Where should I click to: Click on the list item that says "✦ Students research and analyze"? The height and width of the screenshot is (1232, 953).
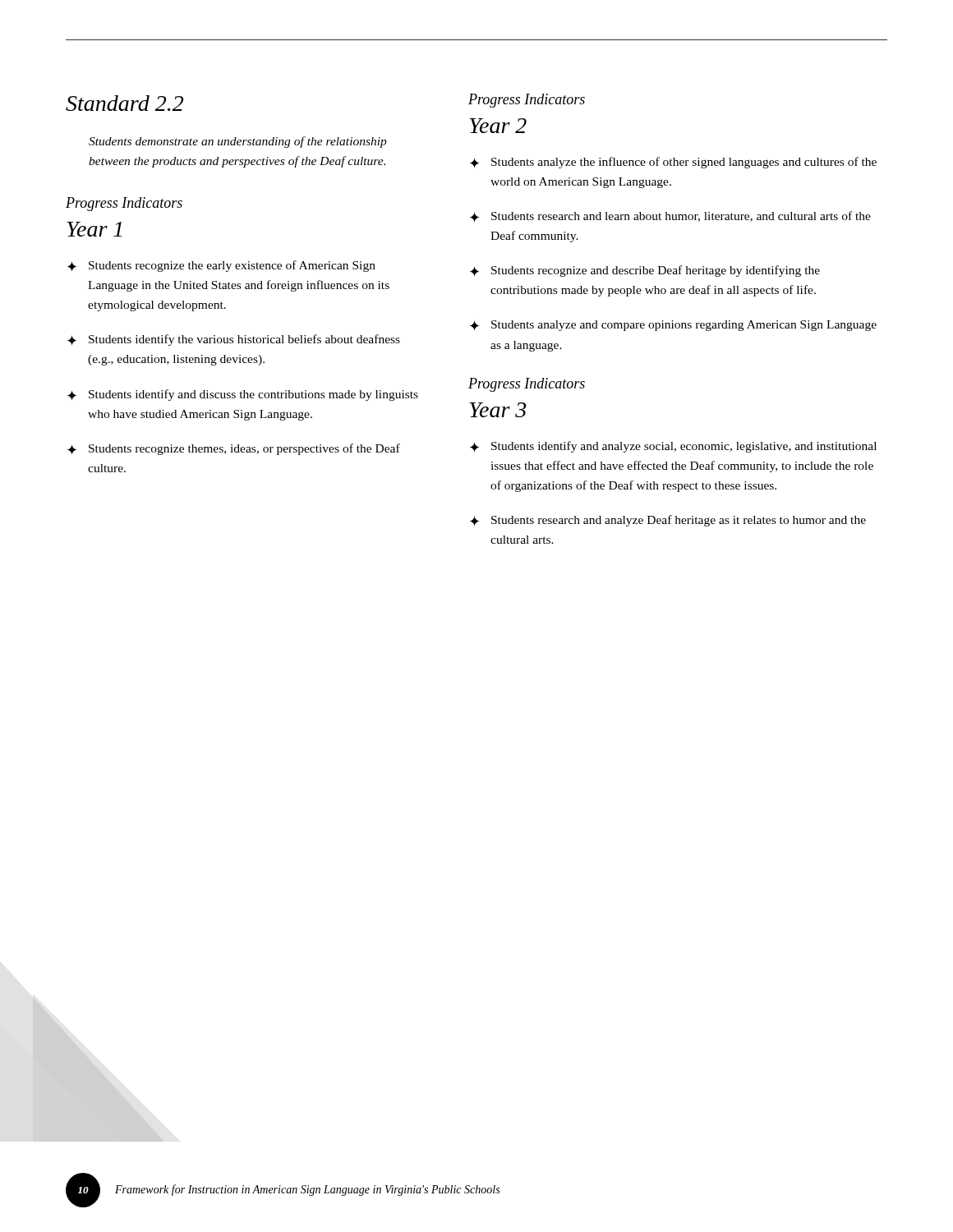[x=678, y=530]
